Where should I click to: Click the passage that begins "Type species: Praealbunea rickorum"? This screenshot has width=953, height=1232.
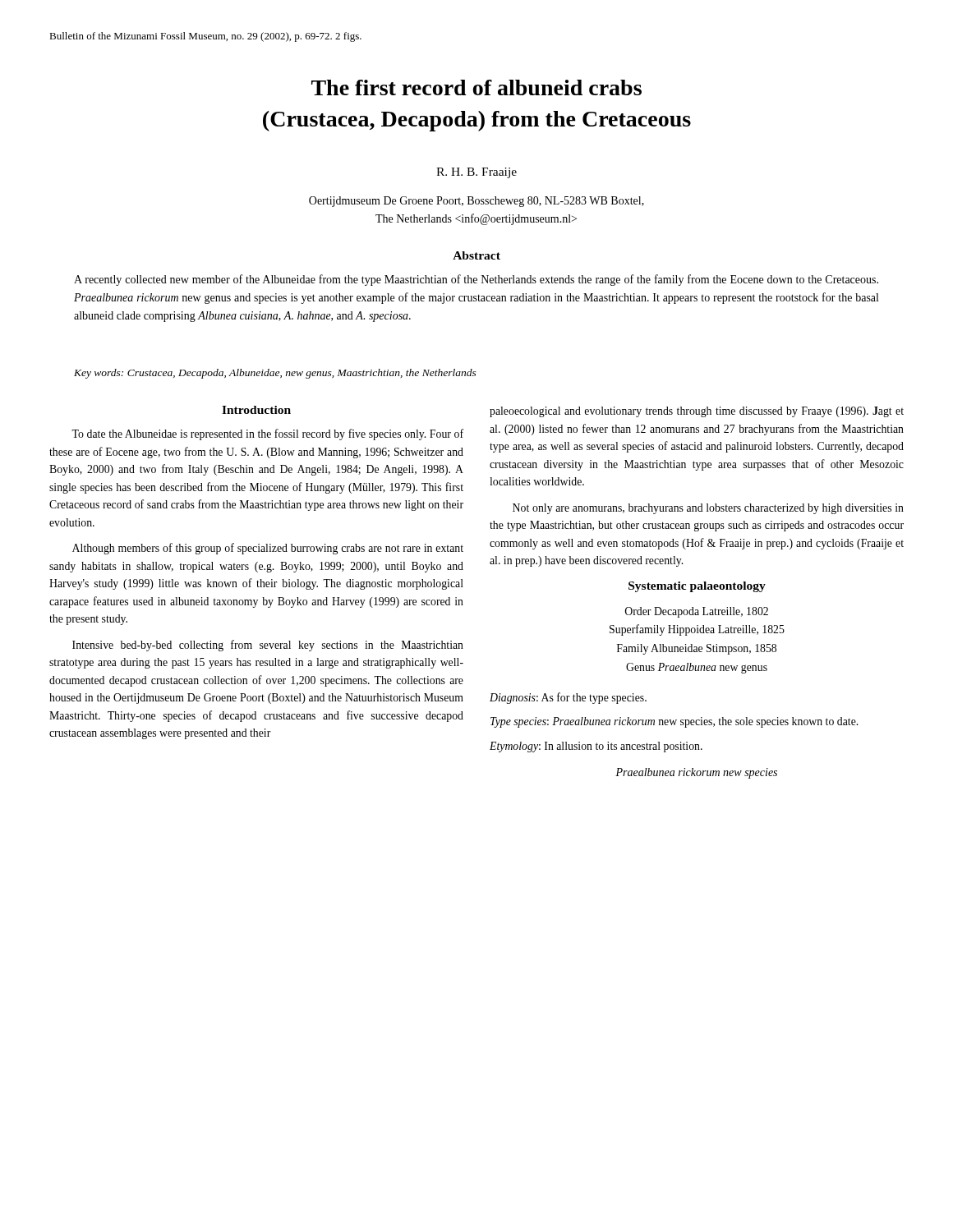pos(674,722)
